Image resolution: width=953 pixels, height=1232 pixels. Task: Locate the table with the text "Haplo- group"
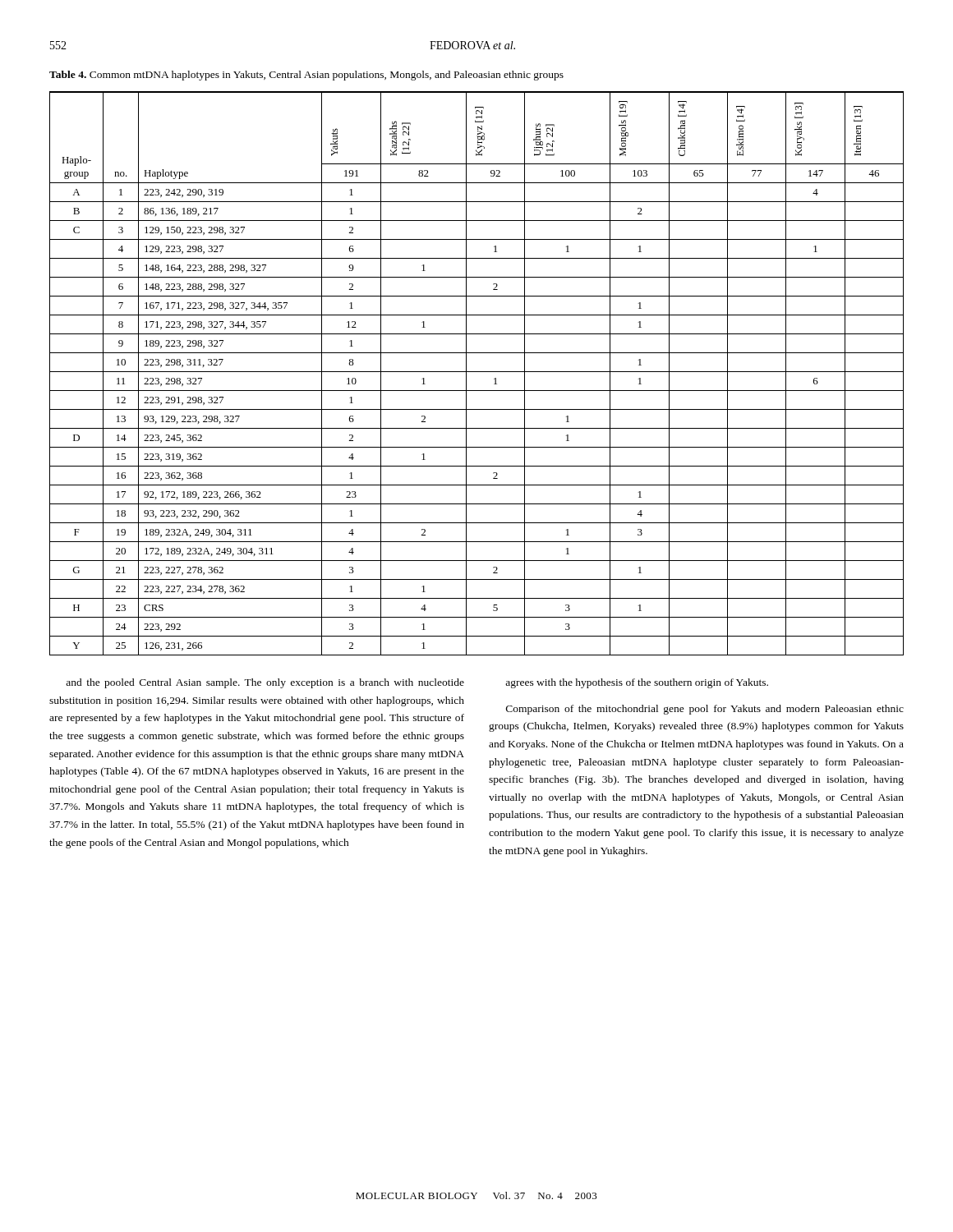click(476, 373)
